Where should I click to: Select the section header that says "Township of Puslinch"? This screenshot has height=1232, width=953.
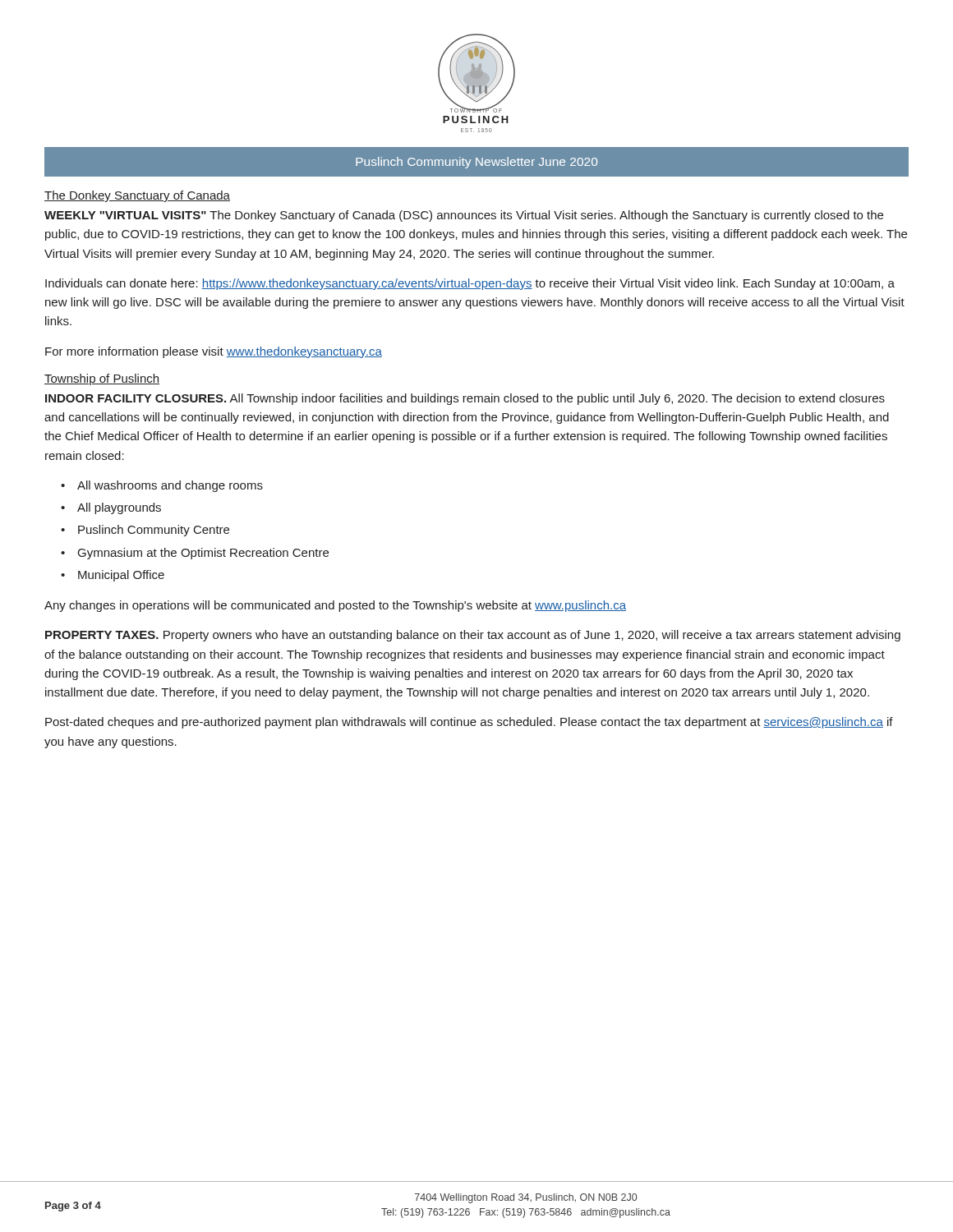tap(102, 378)
